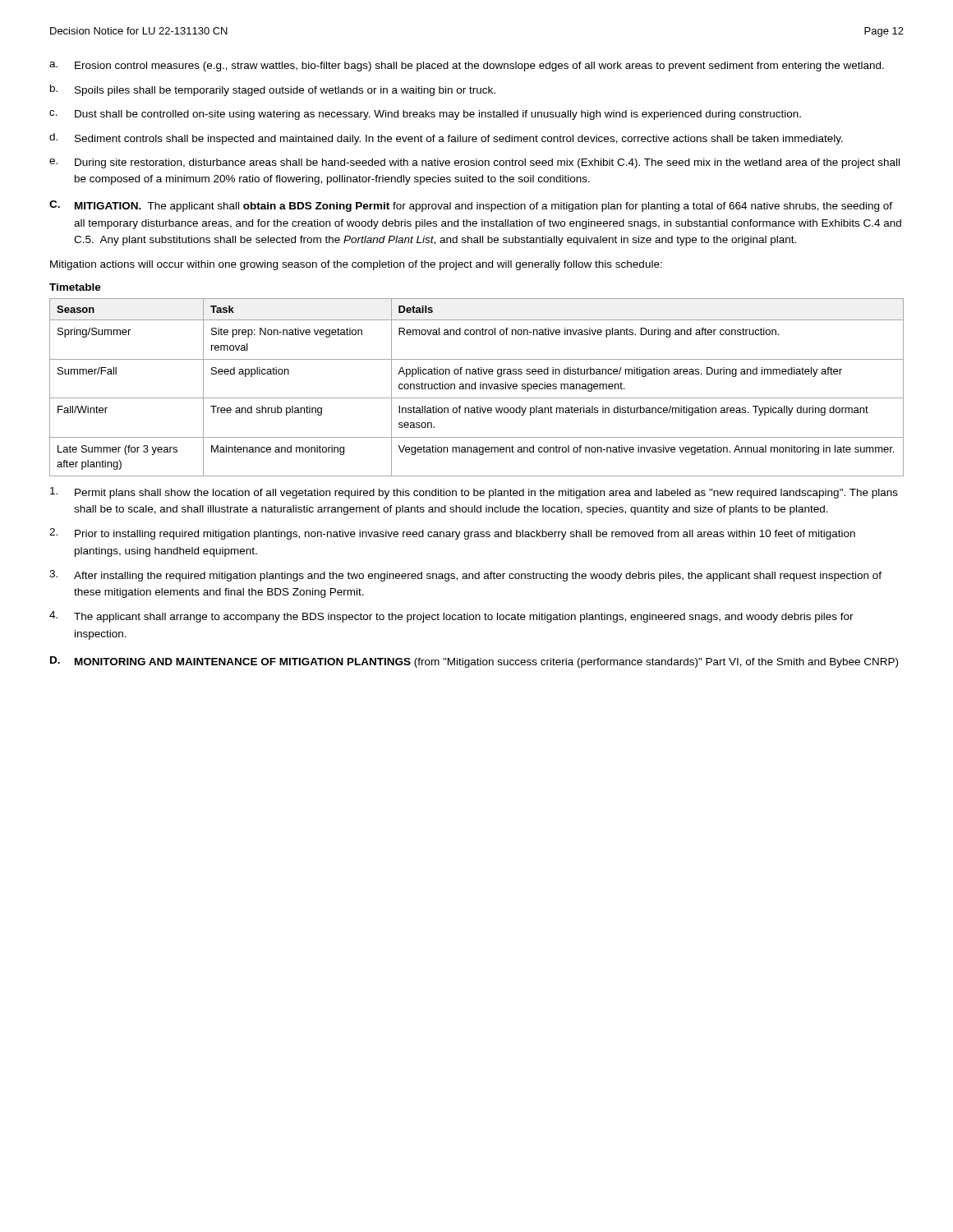This screenshot has width=953, height=1232.
Task: Navigate to the region starting "c. Dust shall be controlled"
Action: point(476,114)
